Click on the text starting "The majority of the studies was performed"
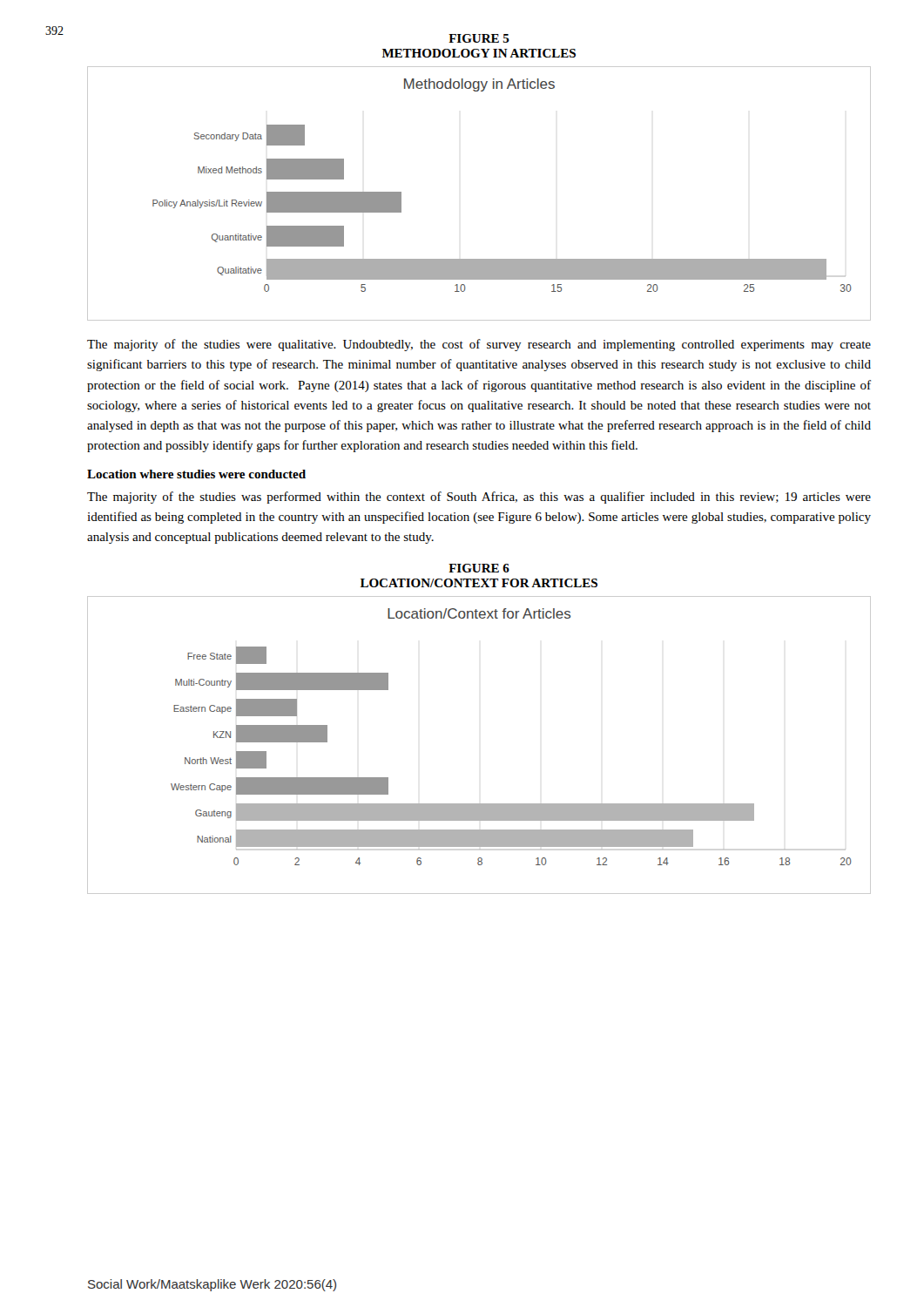Viewport: 924px width, 1307px height. point(479,516)
